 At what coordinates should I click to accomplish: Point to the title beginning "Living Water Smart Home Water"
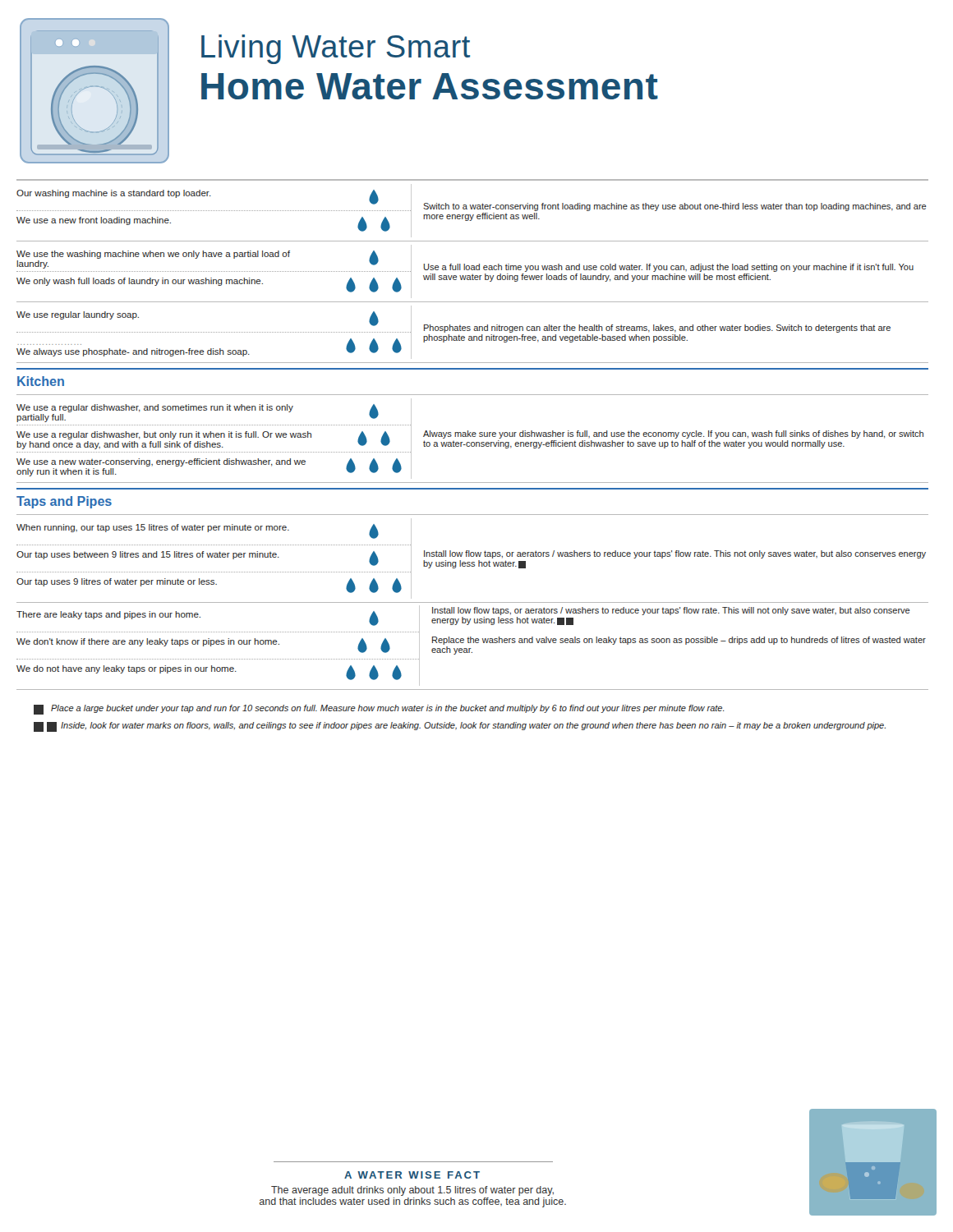tap(429, 68)
